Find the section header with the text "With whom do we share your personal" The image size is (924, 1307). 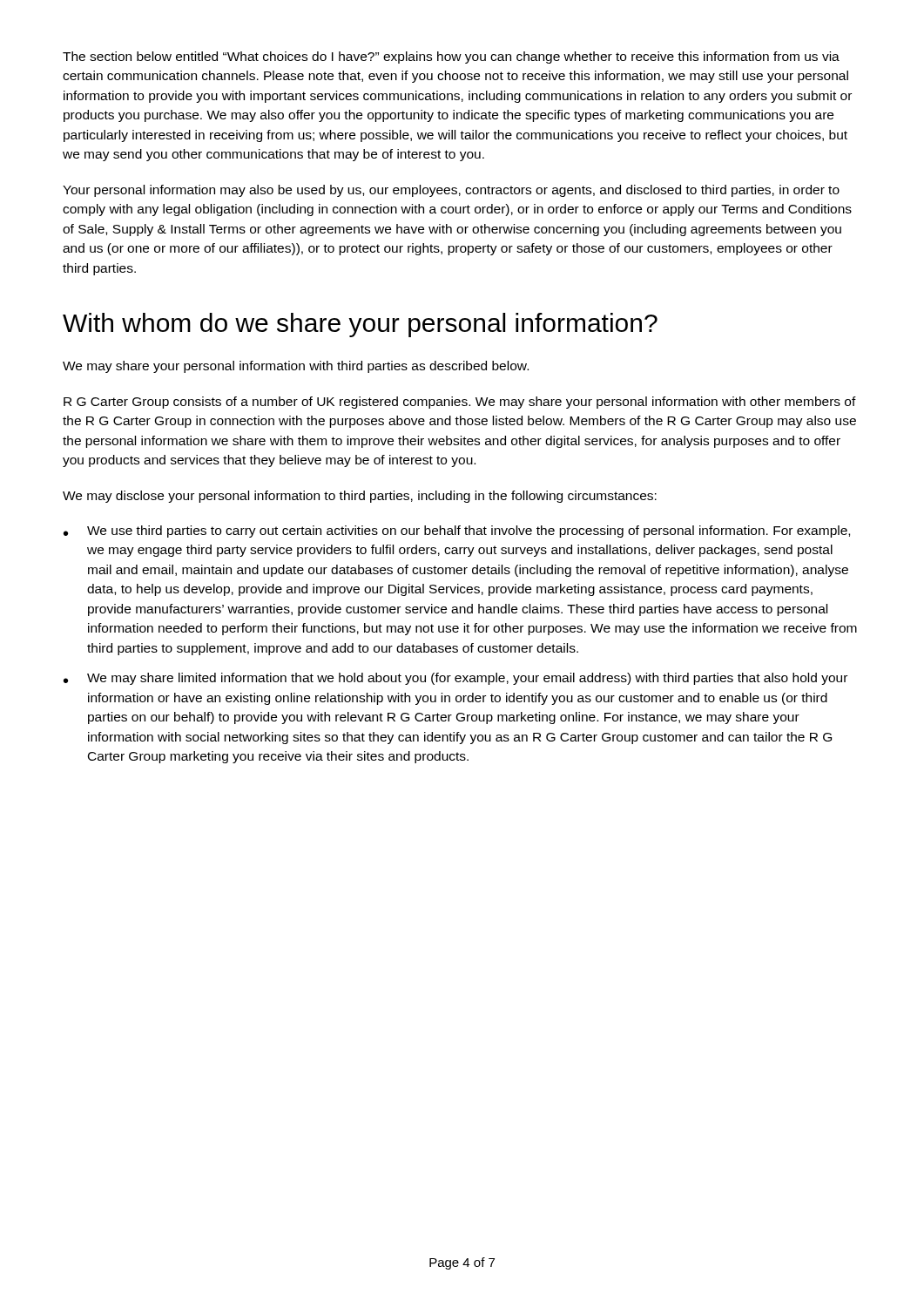360,323
